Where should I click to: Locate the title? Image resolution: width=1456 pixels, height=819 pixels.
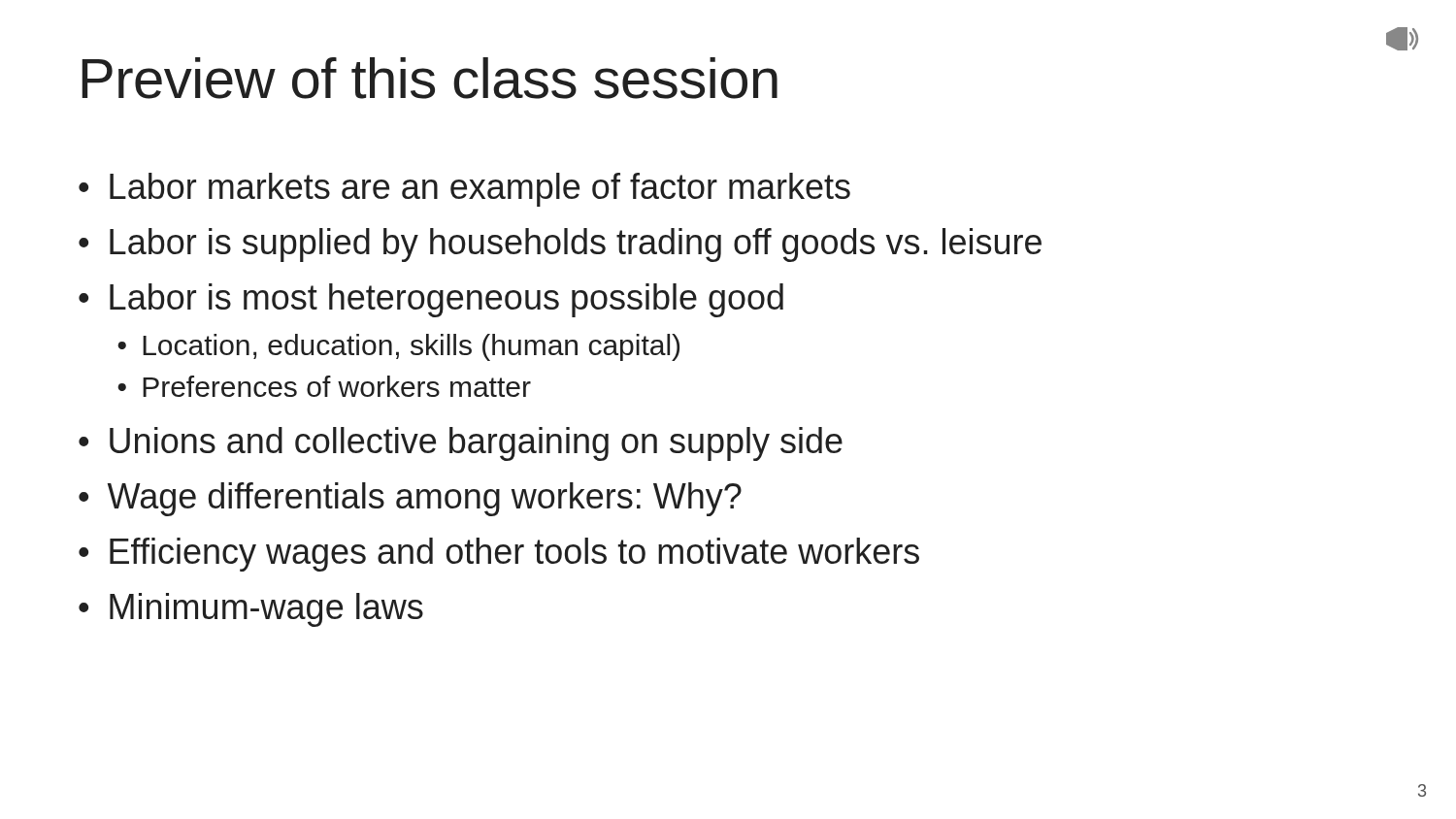click(x=429, y=78)
